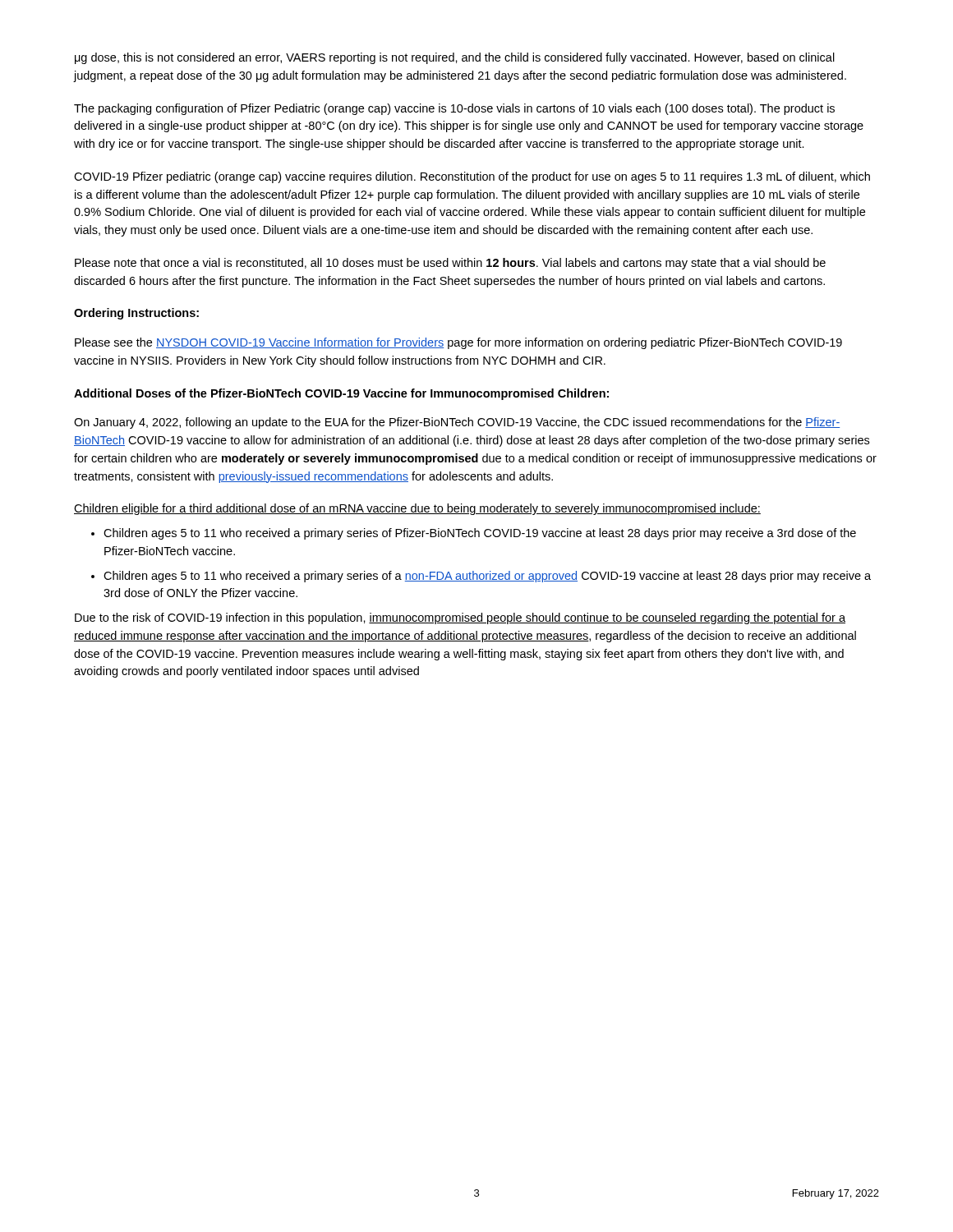Locate the block of text that opens with "Please note that once a vial is"
953x1232 pixels.
pos(450,272)
